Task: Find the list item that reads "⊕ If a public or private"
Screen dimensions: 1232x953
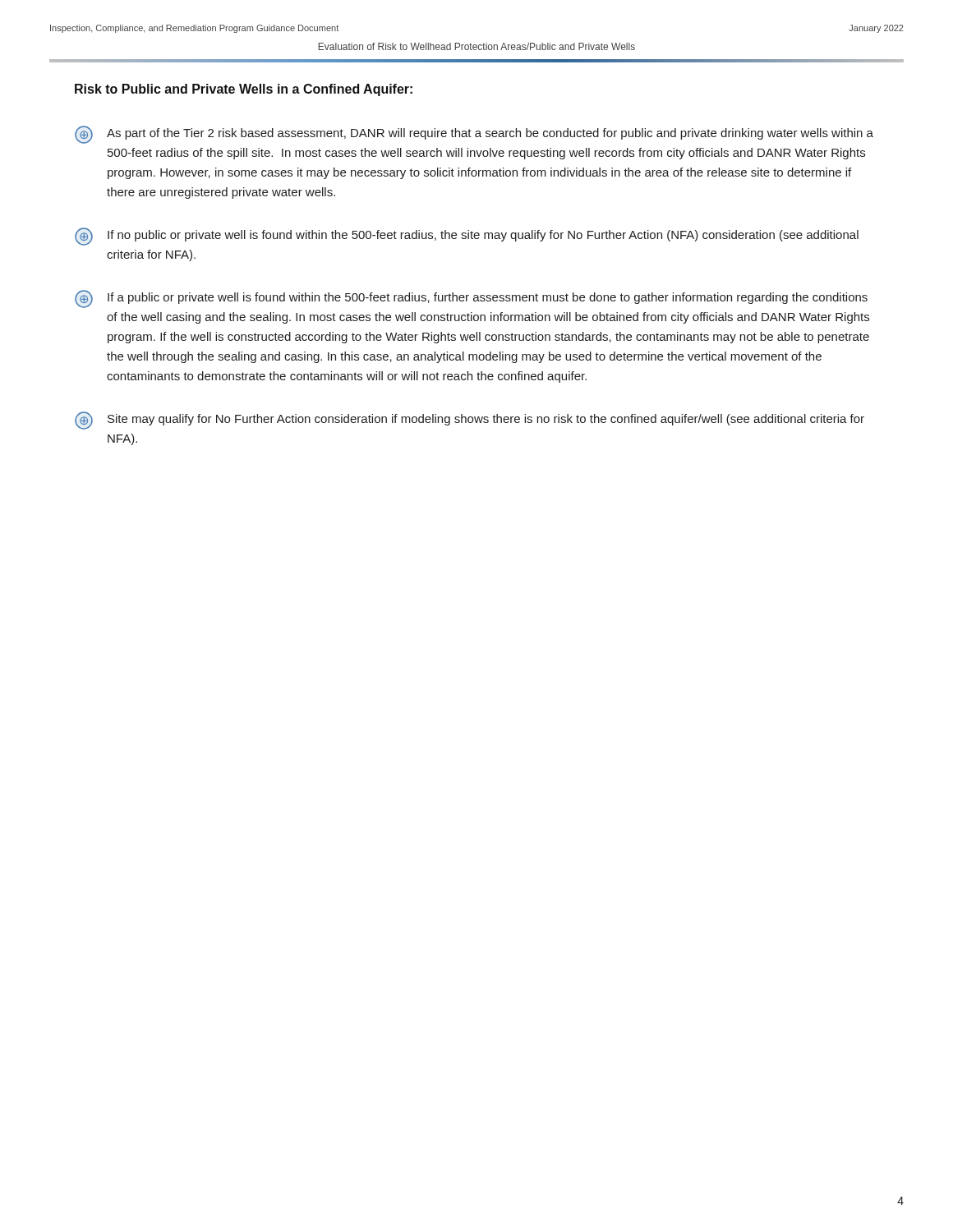Action: 476,337
